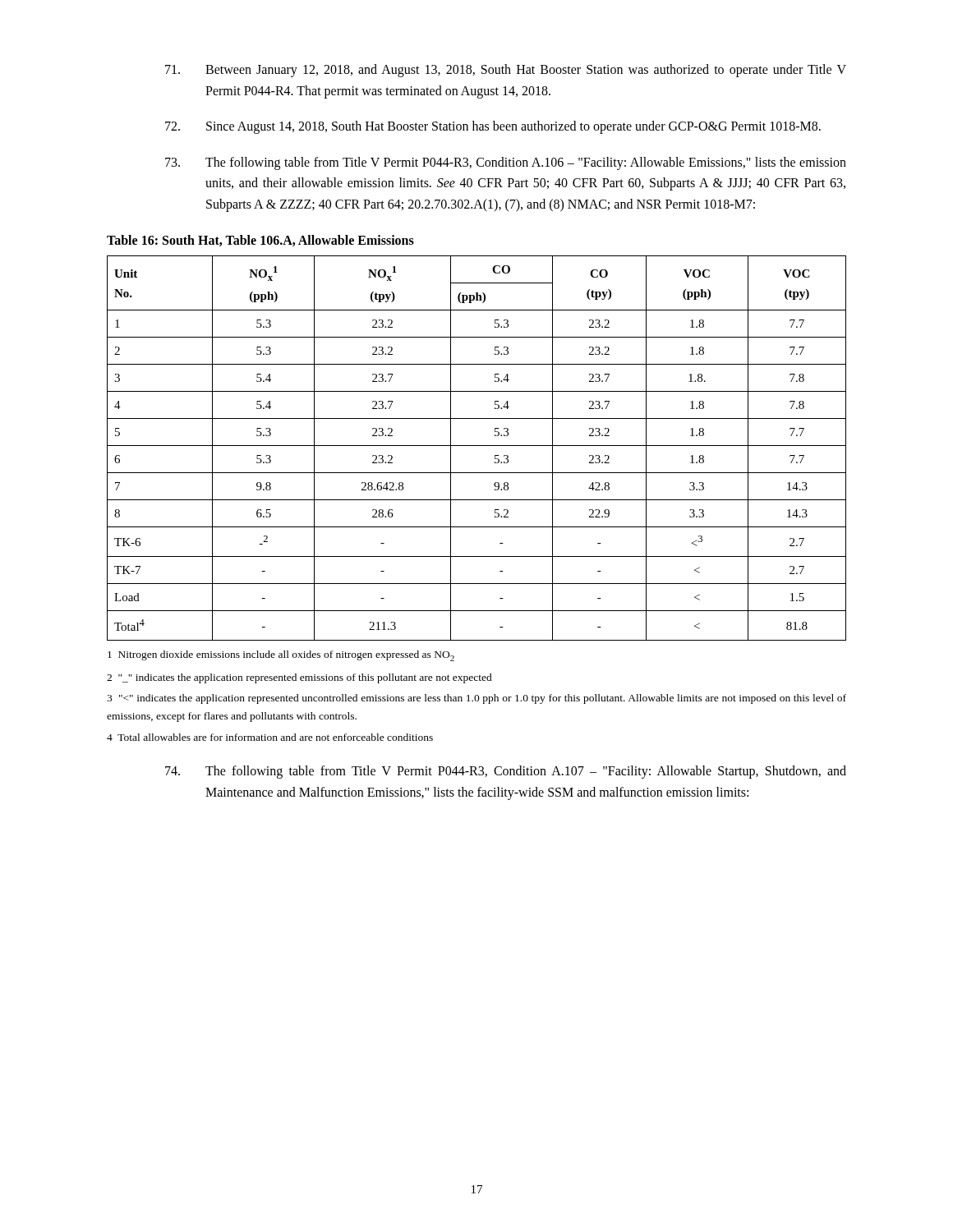Select the region starting "71. Between January 12, 2018, and August 13,"

coord(476,80)
